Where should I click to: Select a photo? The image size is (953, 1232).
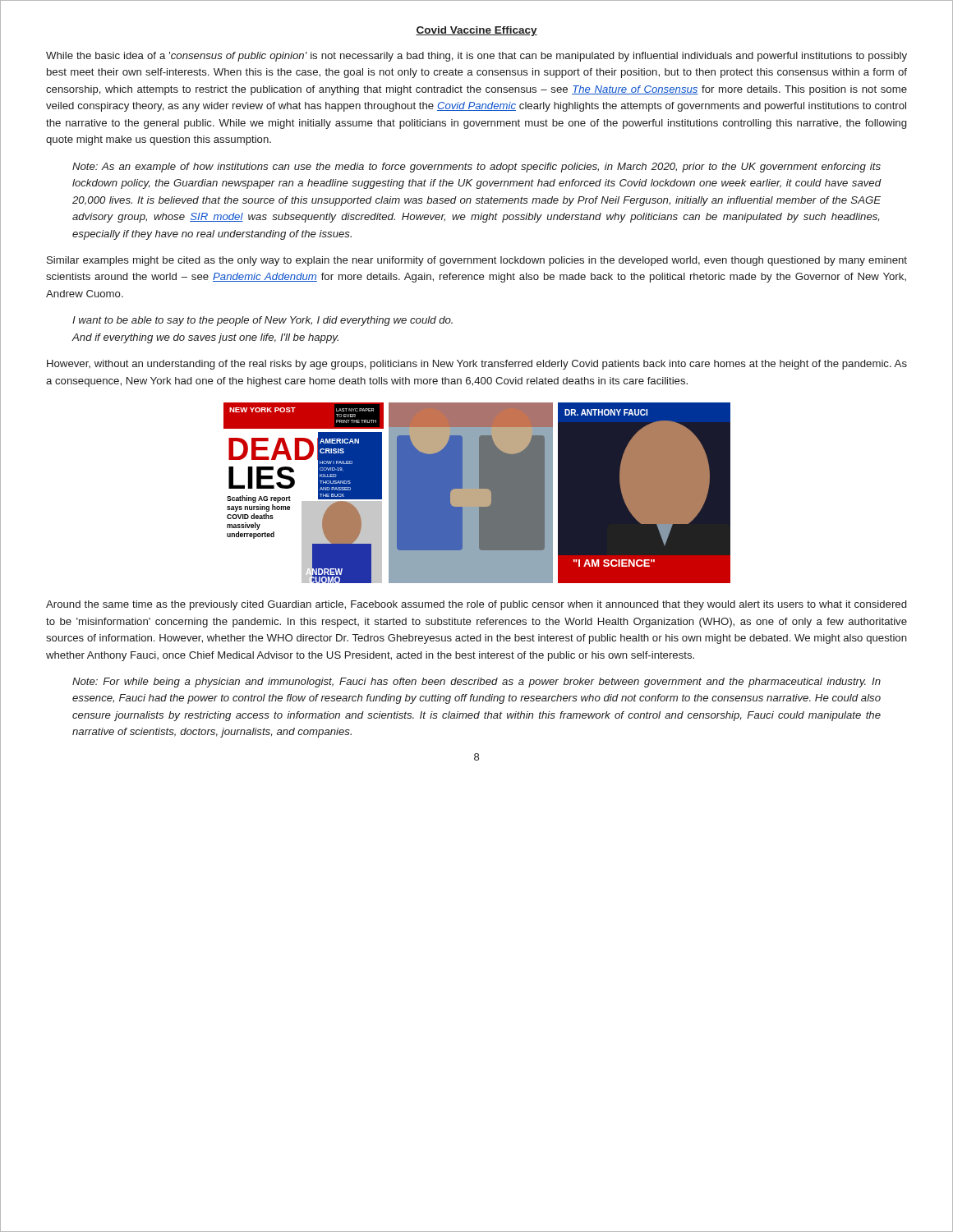pos(476,493)
